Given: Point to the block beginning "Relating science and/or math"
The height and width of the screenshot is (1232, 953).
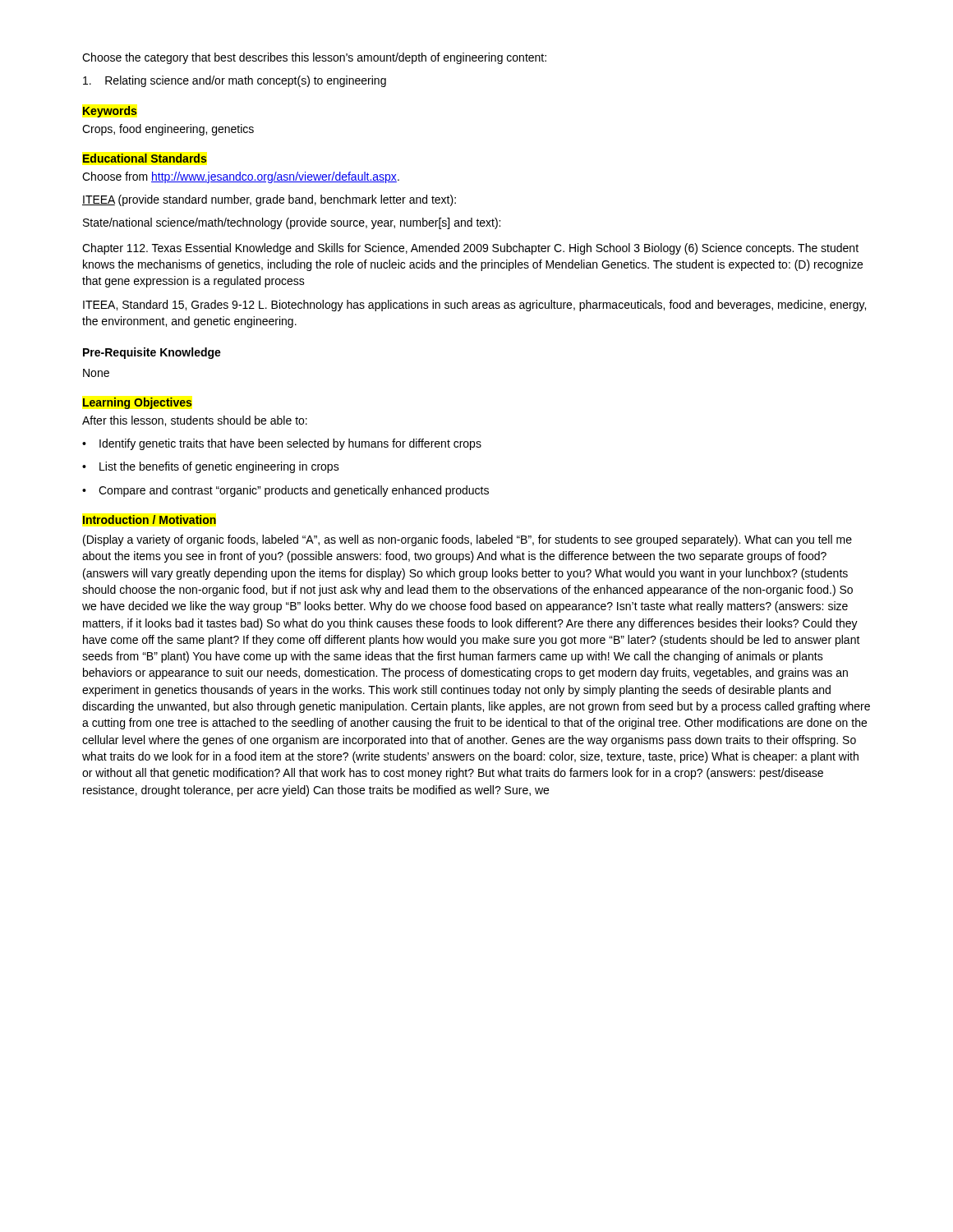Looking at the screenshot, I should click(x=235, y=81).
